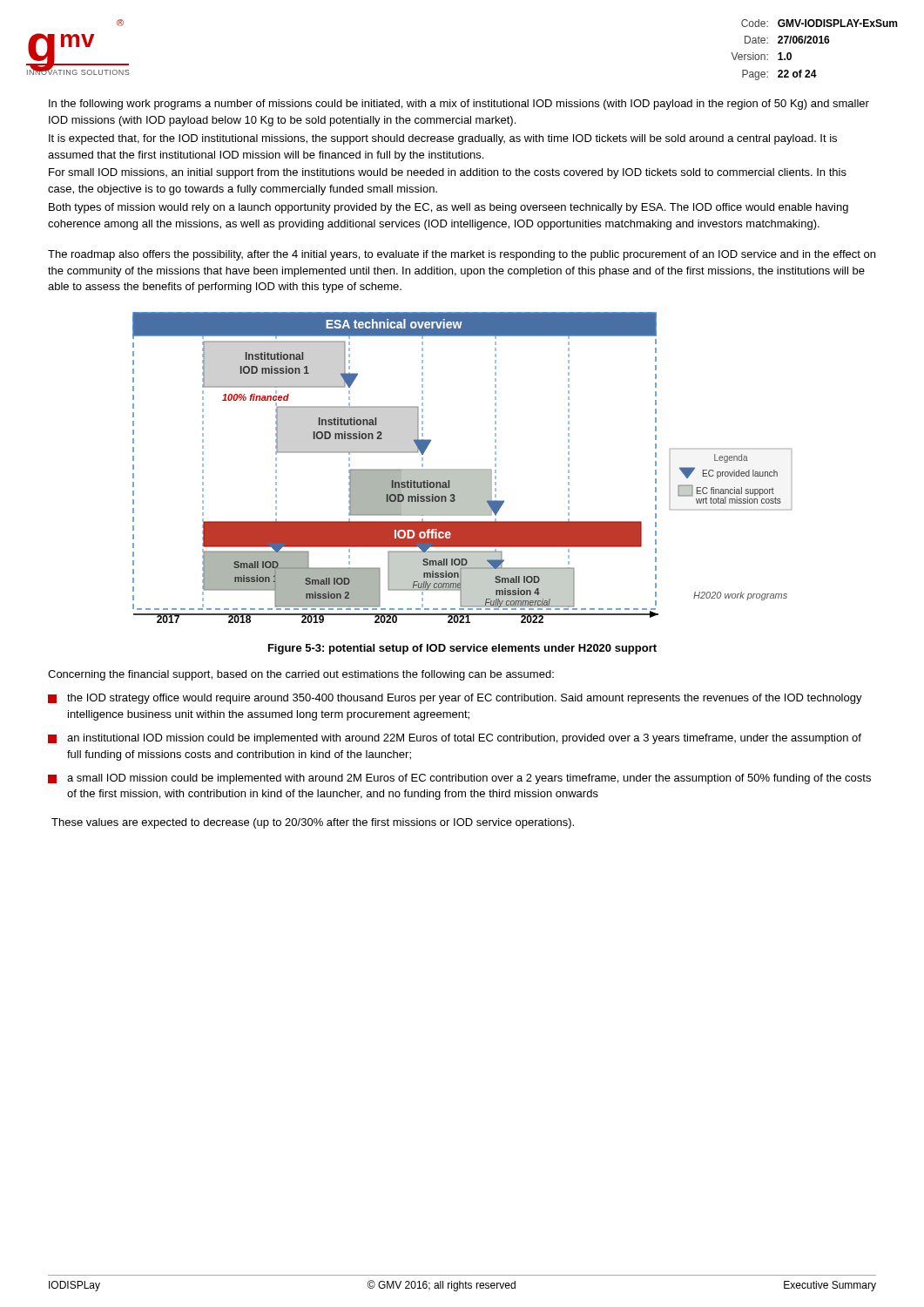Point to the block beginning "The roadmap also offers"
The width and height of the screenshot is (924, 1307).
pyautogui.click(x=462, y=271)
